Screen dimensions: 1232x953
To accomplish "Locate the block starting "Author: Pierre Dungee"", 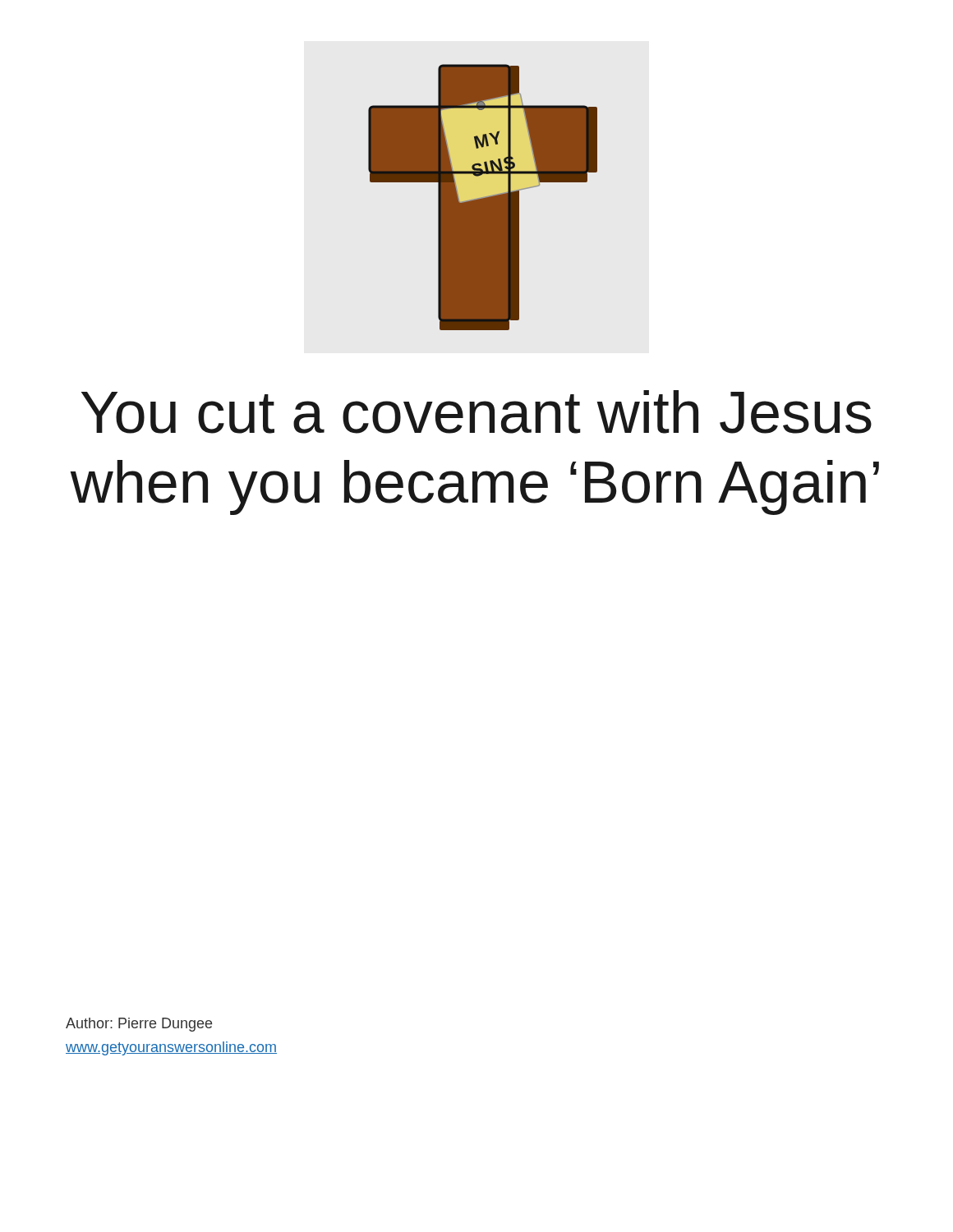I will coord(171,1036).
